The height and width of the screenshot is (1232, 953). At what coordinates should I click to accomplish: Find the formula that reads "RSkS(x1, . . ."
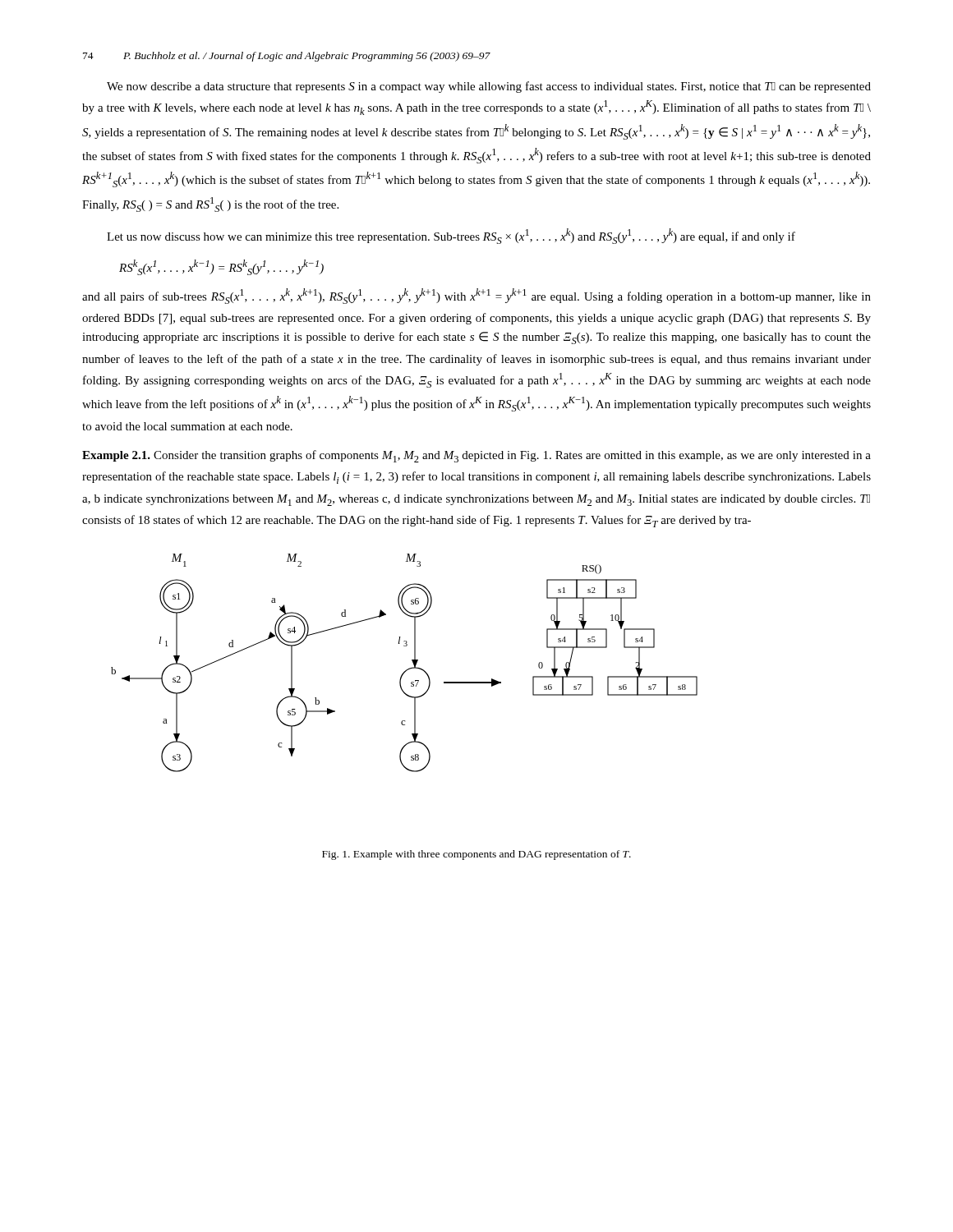pos(222,267)
